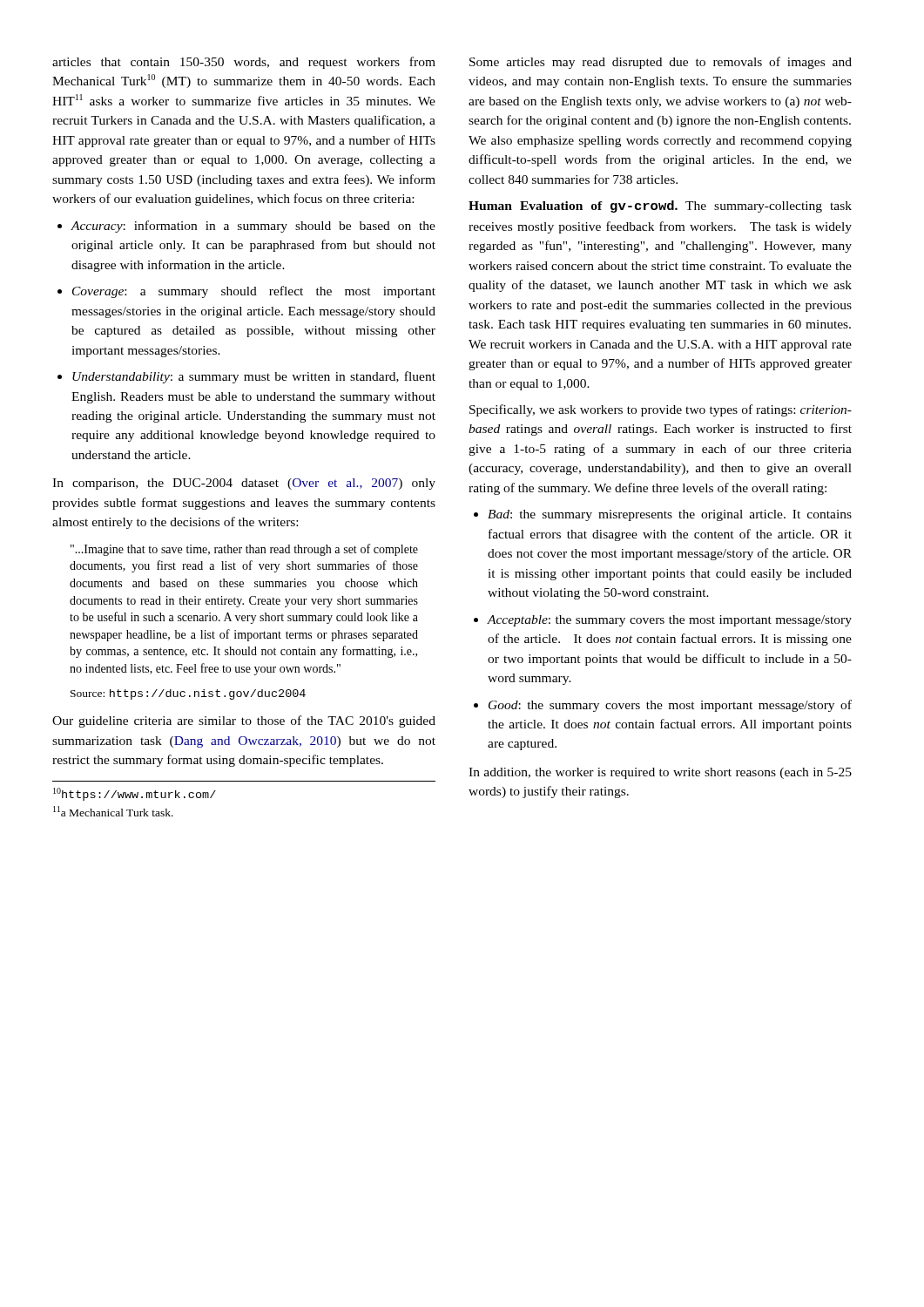Find the text block that says "In addition, the"
The width and height of the screenshot is (924, 1307).
(660, 782)
